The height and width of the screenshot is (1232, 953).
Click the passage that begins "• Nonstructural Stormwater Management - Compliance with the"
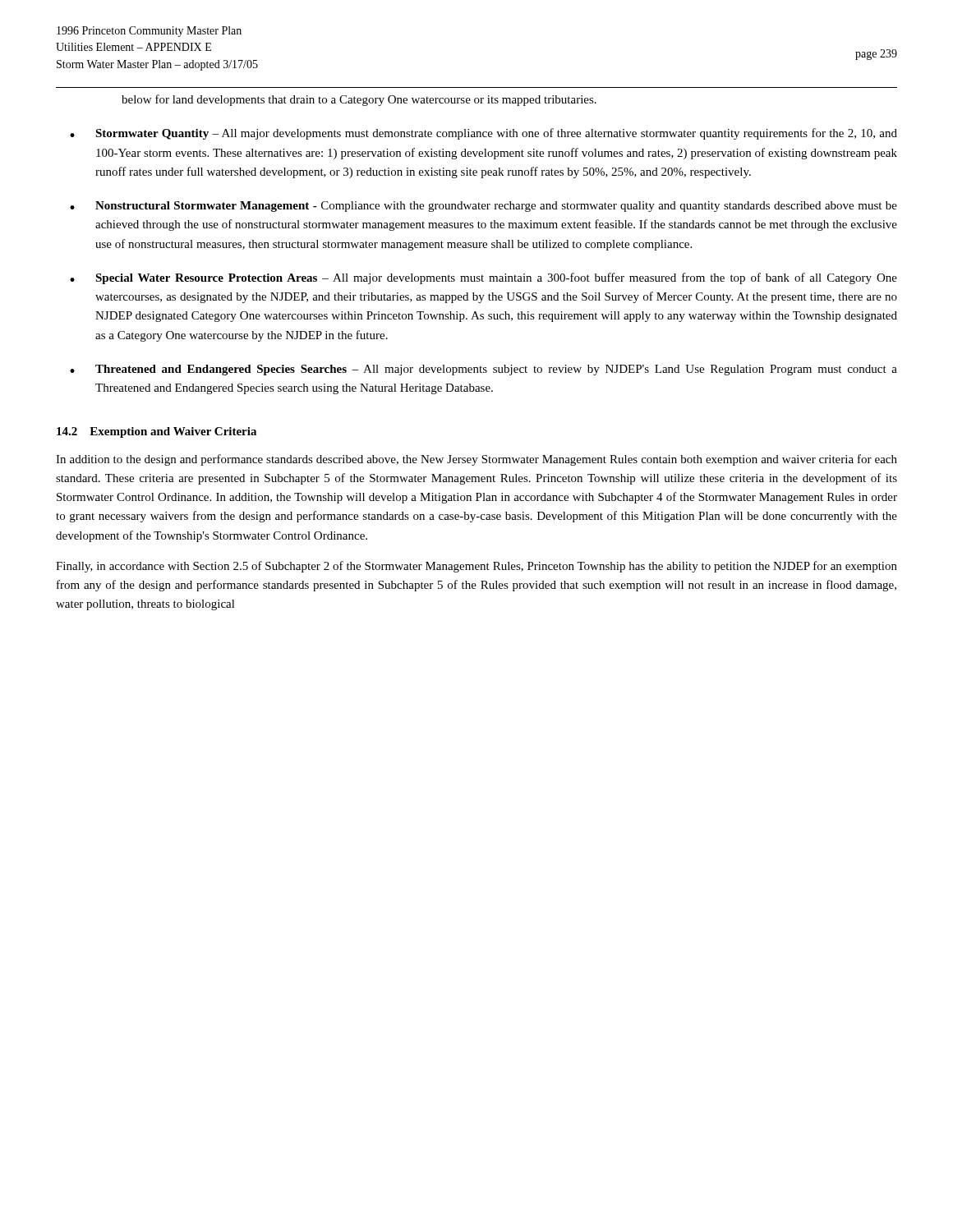(476, 225)
